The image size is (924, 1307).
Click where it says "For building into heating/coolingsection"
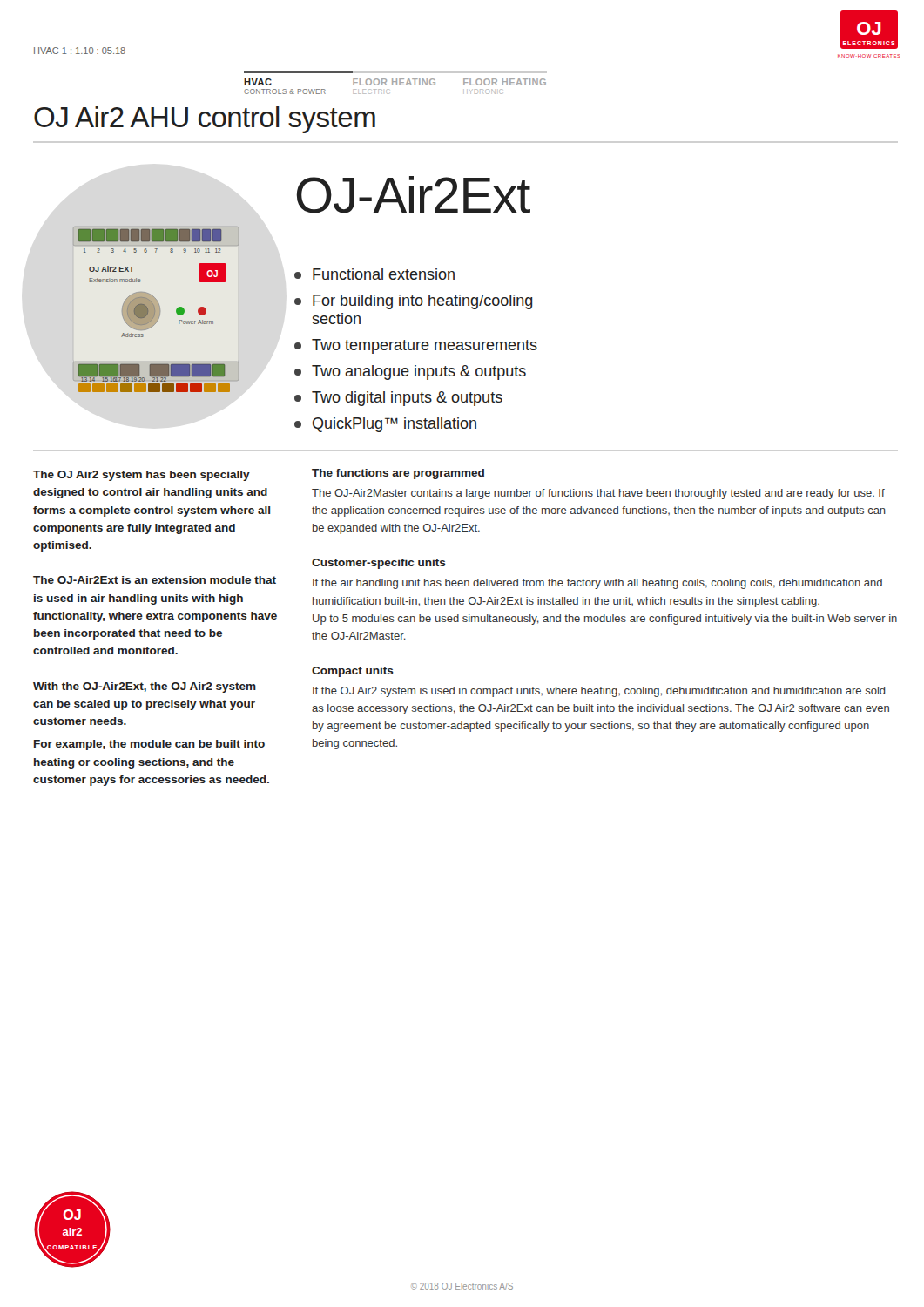click(x=414, y=310)
